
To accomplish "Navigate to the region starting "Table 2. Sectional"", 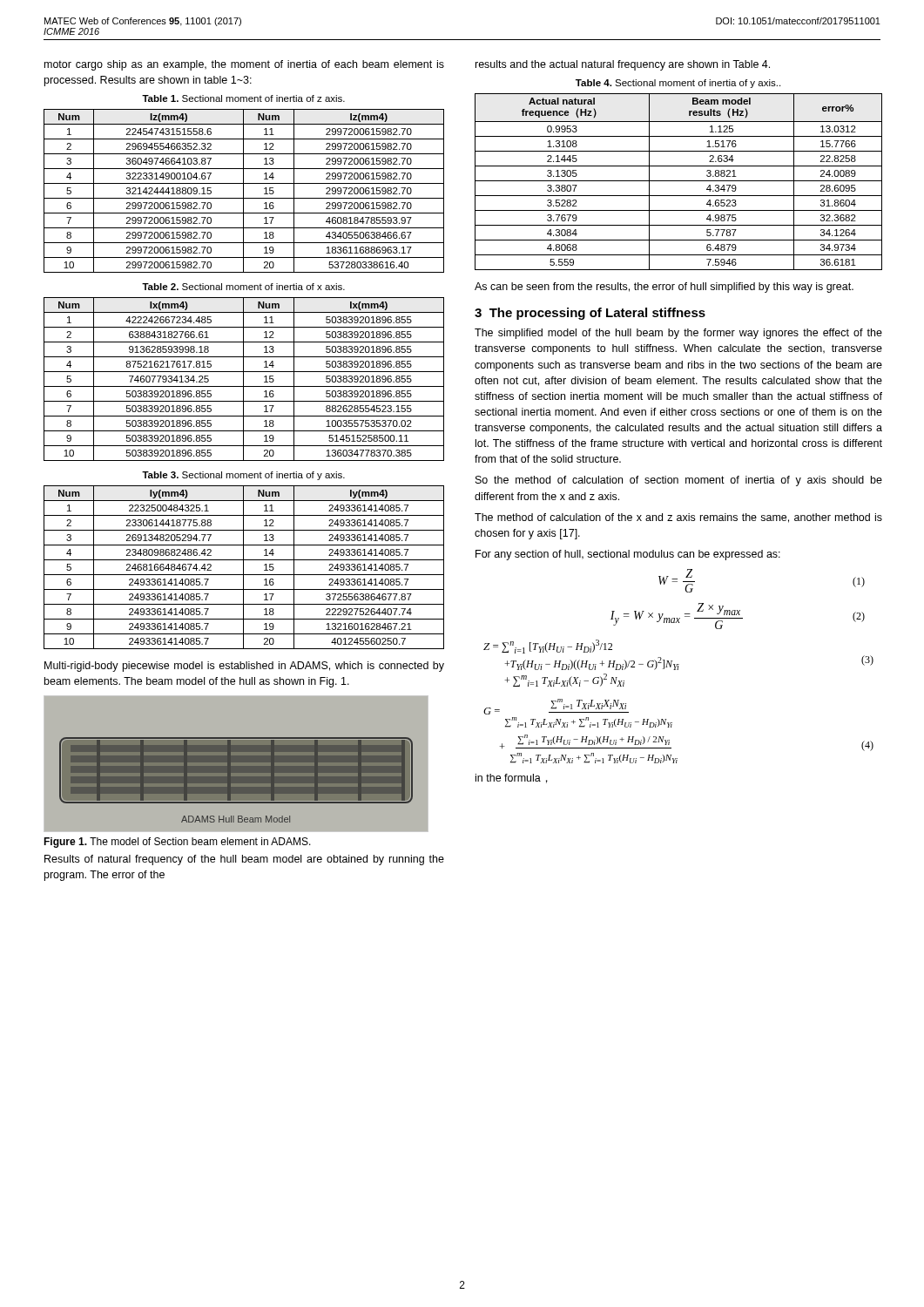I will point(244,287).
